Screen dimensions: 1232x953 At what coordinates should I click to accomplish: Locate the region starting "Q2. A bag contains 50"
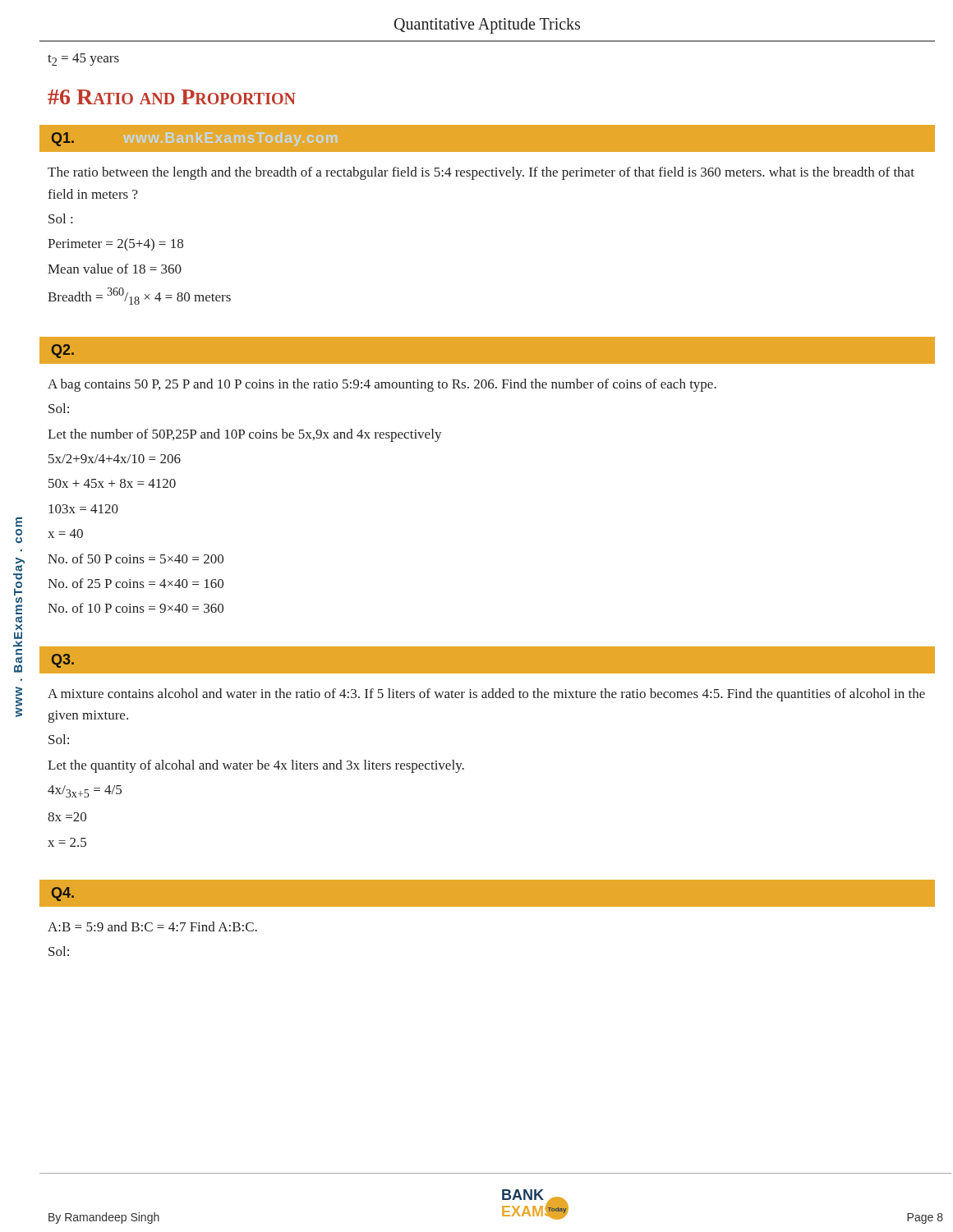pyautogui.click(x=487, y=350)
